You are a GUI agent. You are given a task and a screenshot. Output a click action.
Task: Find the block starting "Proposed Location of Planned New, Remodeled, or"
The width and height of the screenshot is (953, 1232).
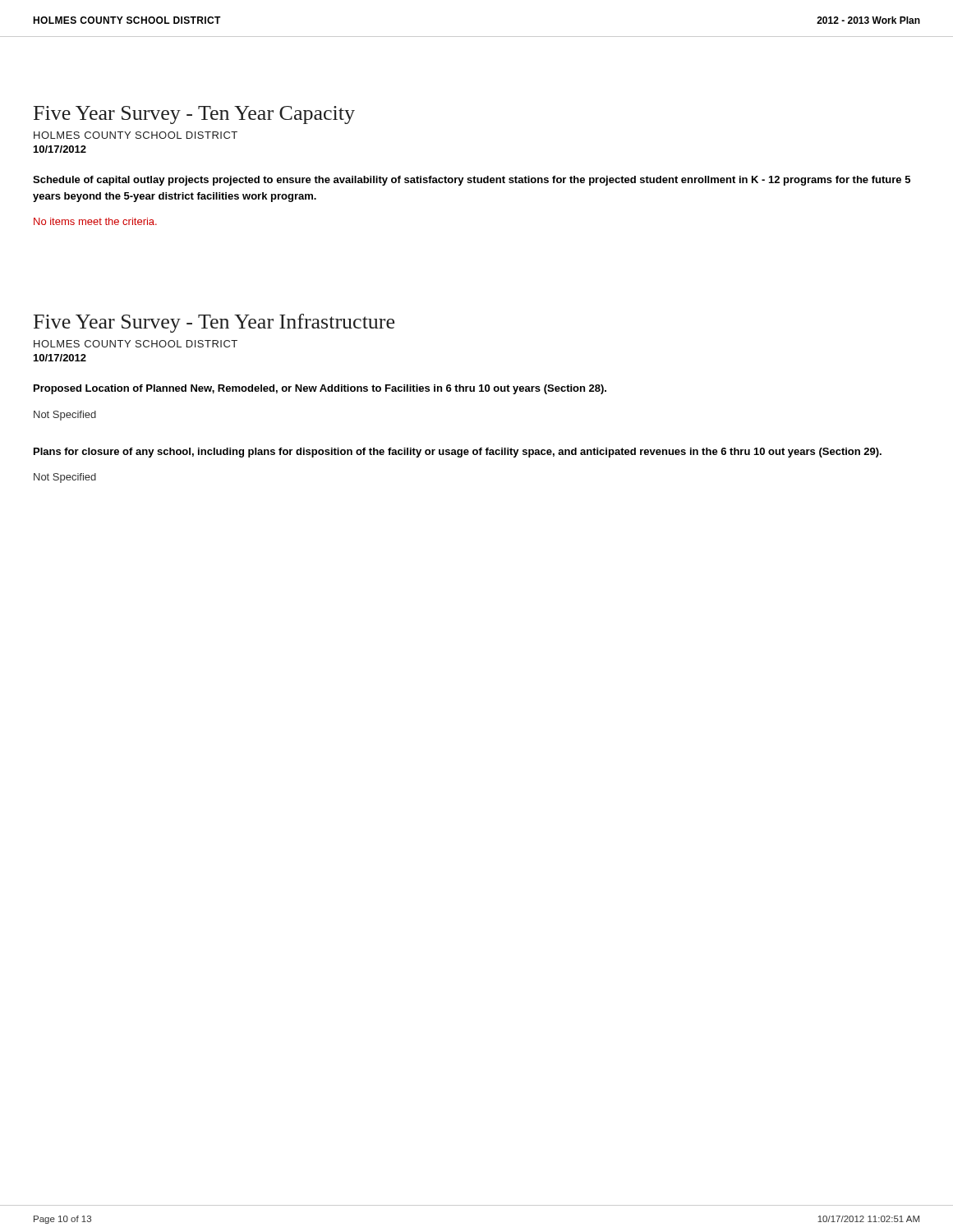476,388
